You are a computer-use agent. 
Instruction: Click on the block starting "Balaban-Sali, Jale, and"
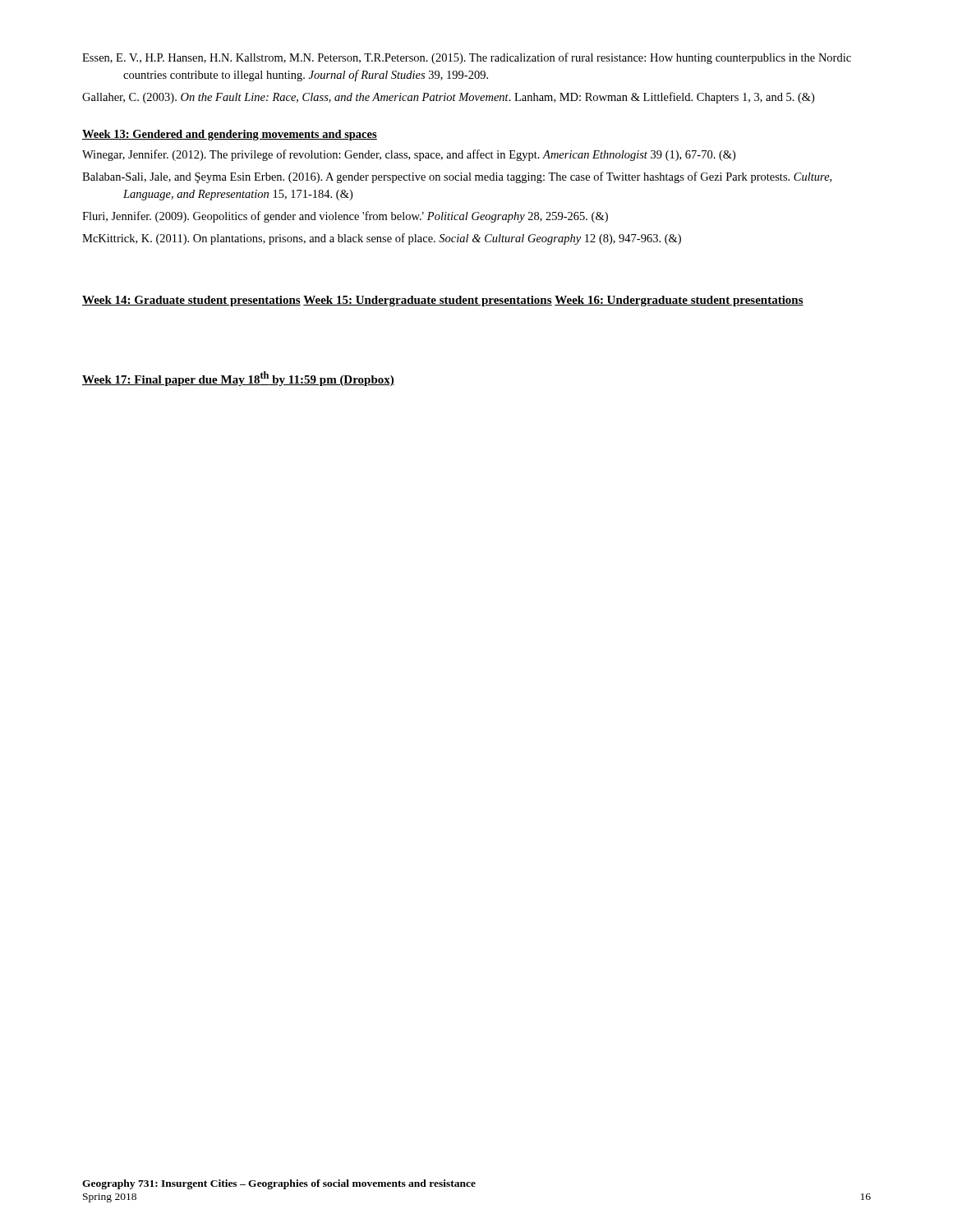[476, 186]
